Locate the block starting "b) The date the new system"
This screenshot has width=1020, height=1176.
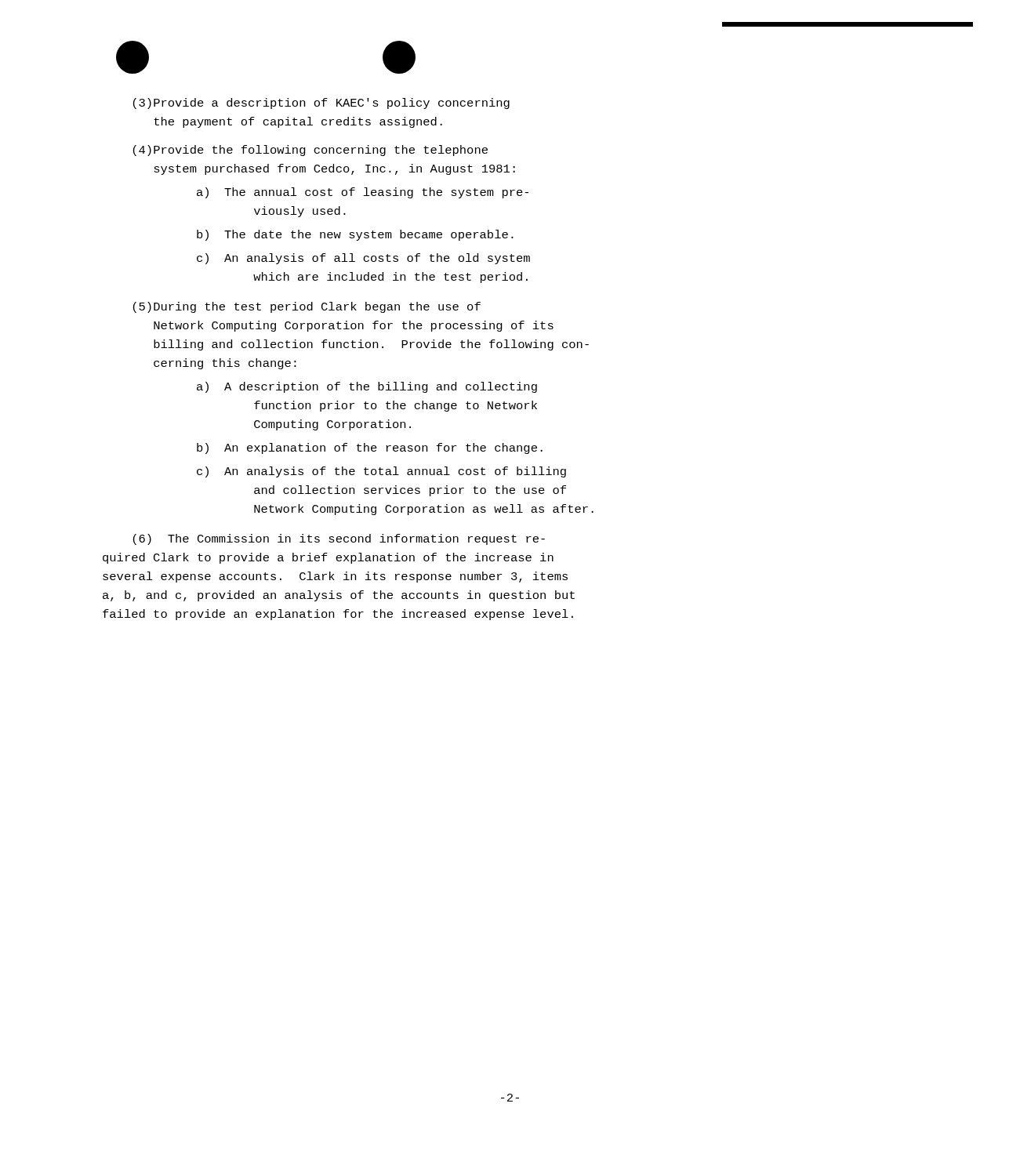pos(356,235)
